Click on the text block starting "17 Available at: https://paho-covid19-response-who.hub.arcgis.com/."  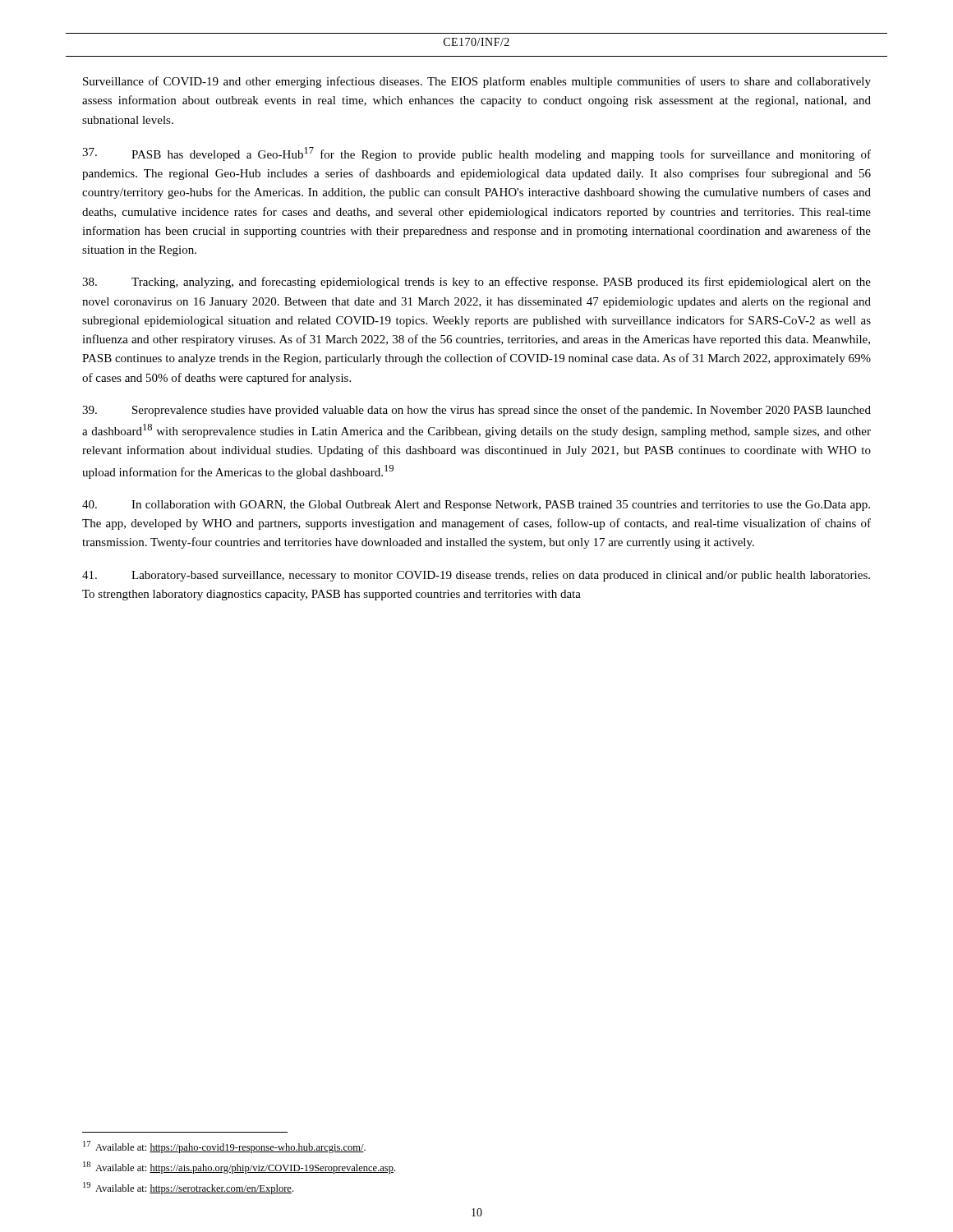[x=224, y=1146]
